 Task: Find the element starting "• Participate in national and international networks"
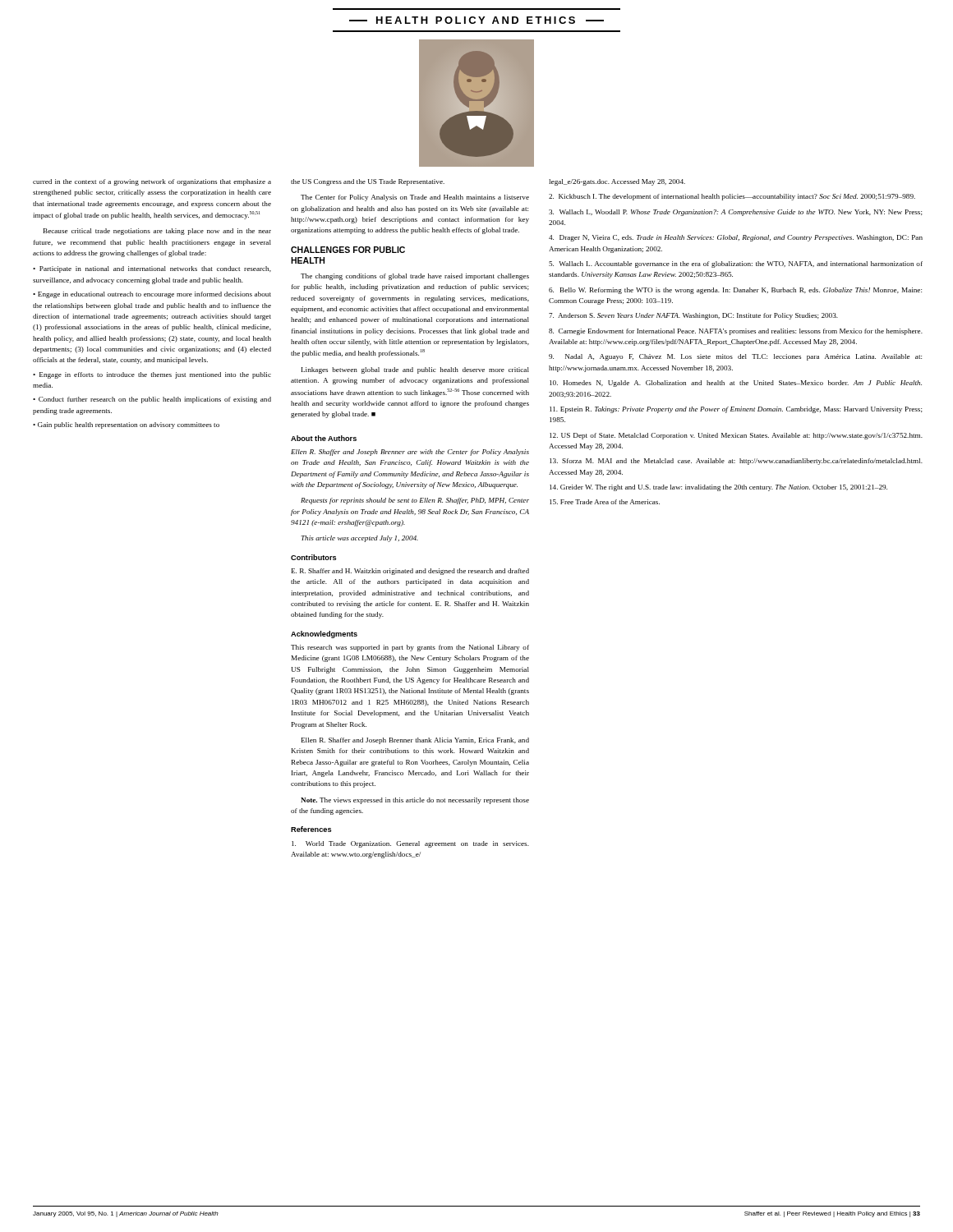click(x=152, y=275)
